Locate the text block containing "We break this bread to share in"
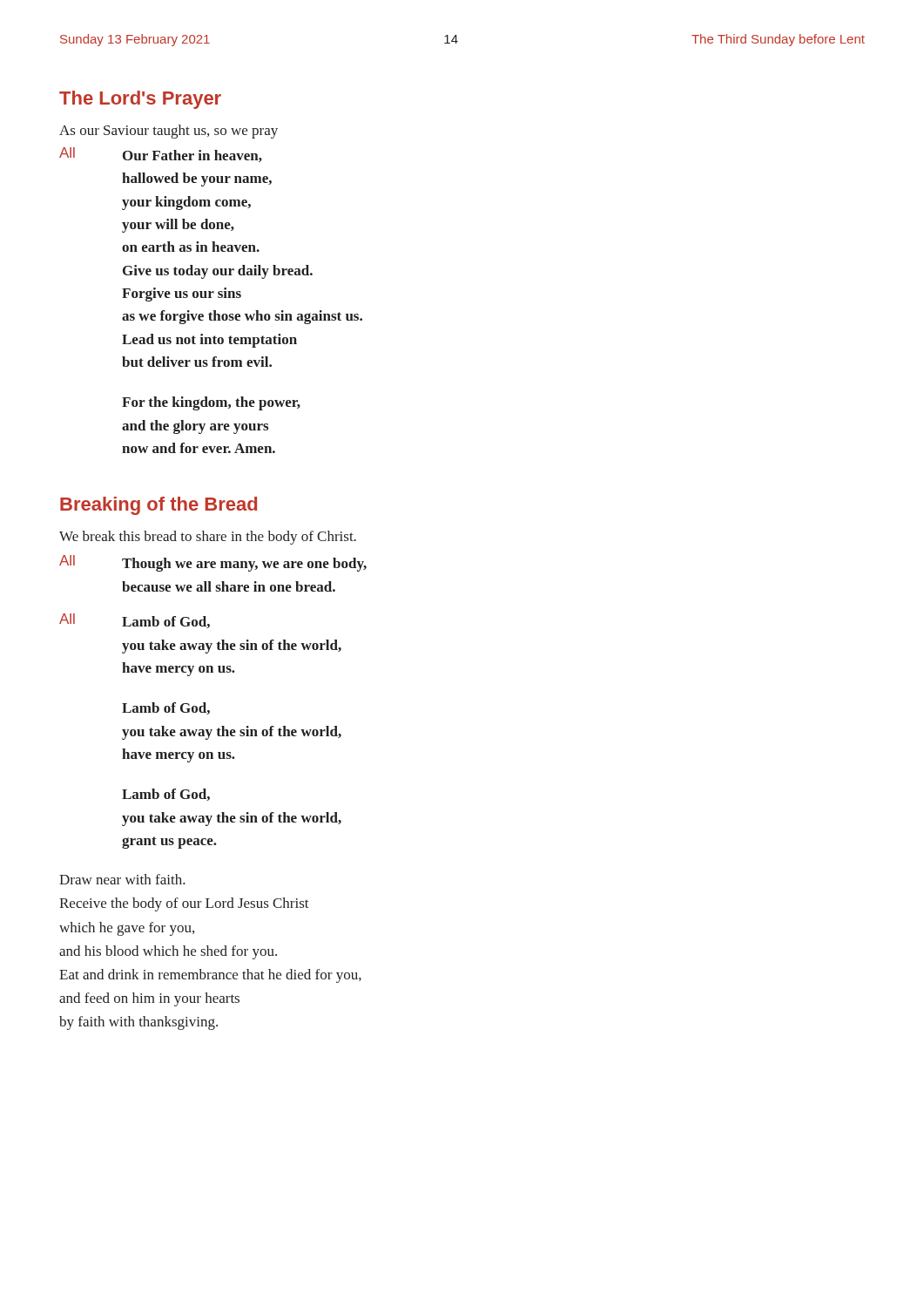The width and height of the screenshot is (924, 1307). tap(208, 537)
